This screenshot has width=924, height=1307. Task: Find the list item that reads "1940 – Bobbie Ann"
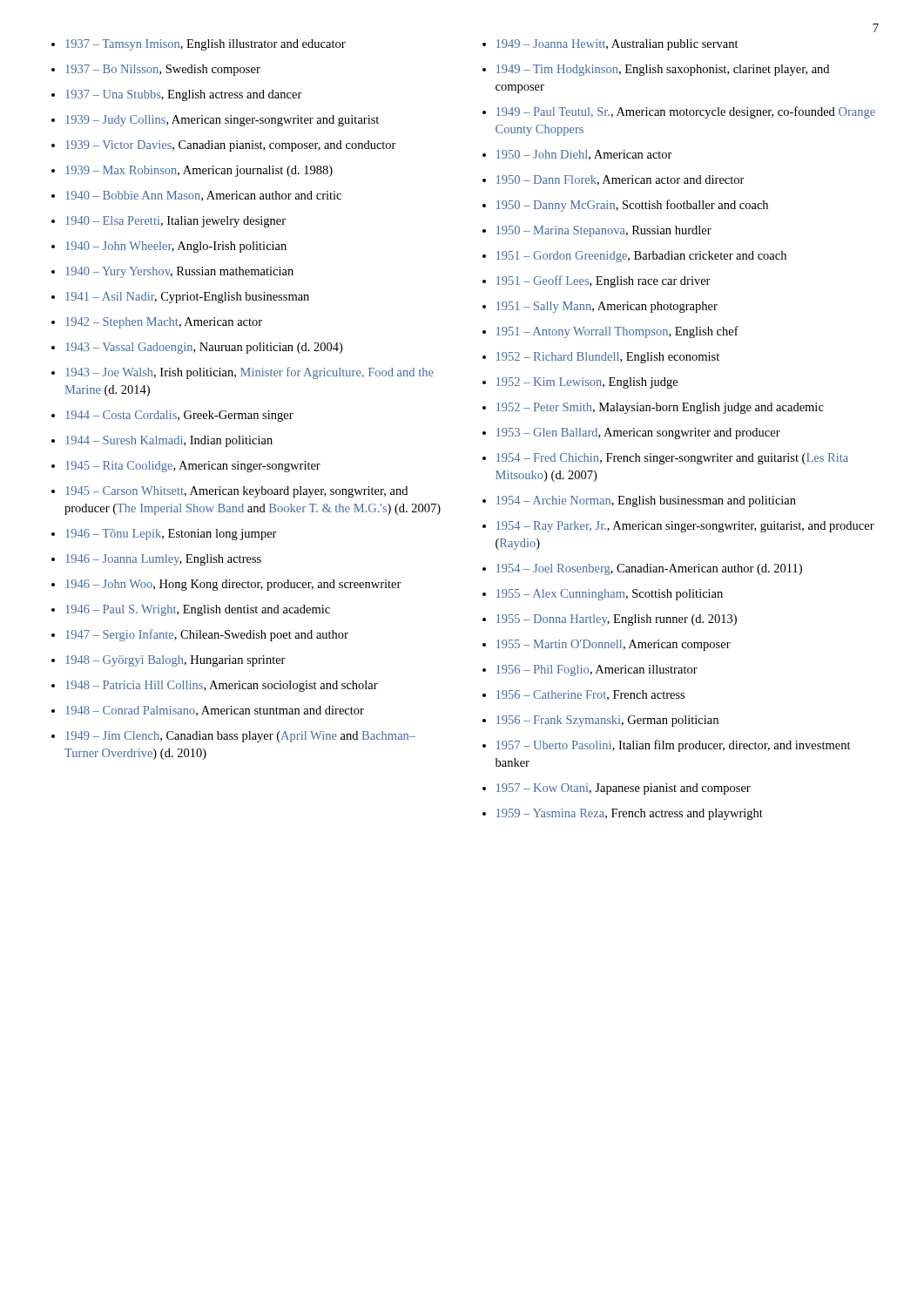click(203, 195)
